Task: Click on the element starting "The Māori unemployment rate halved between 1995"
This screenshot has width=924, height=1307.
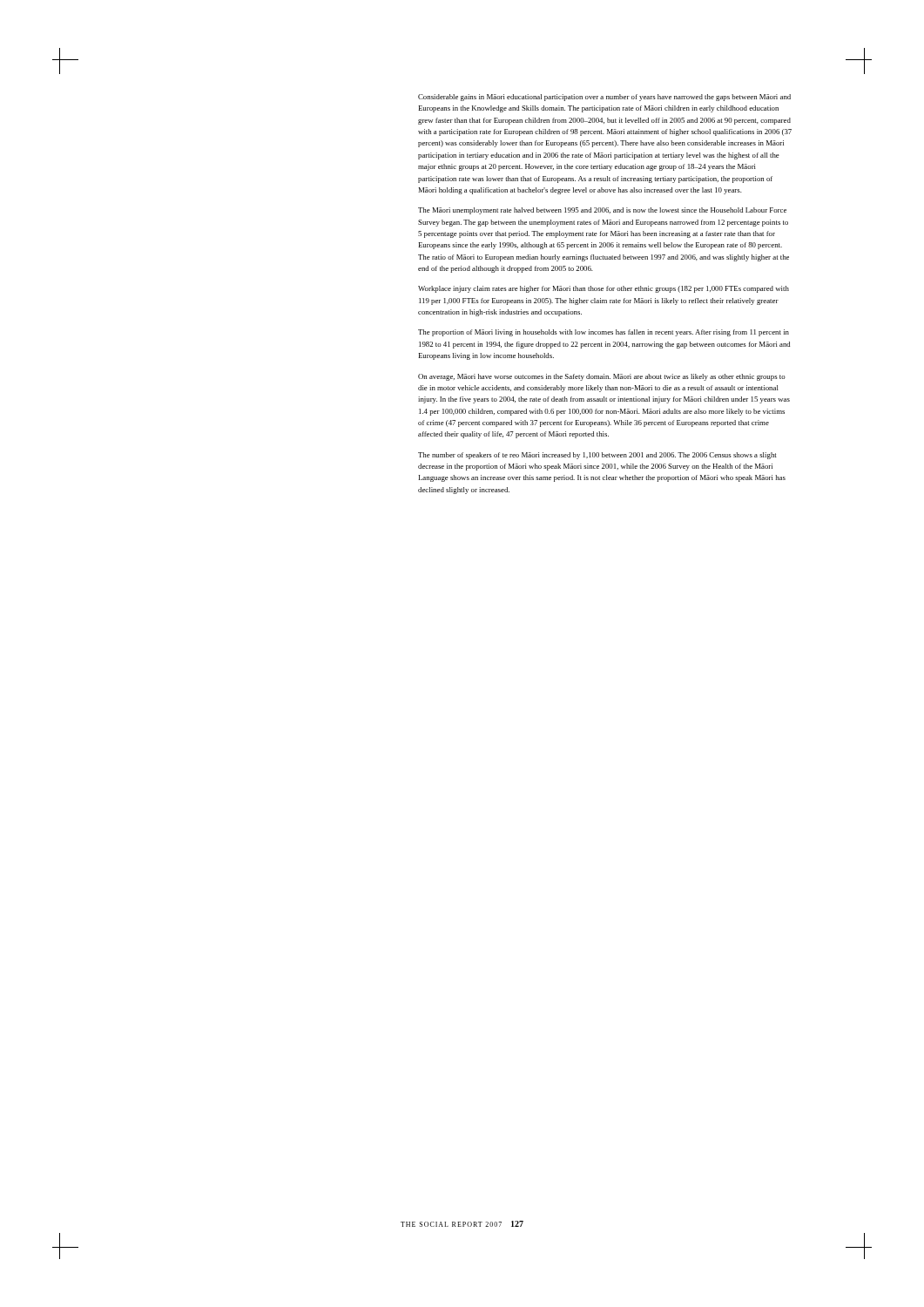Action: (x=604, y=239)
